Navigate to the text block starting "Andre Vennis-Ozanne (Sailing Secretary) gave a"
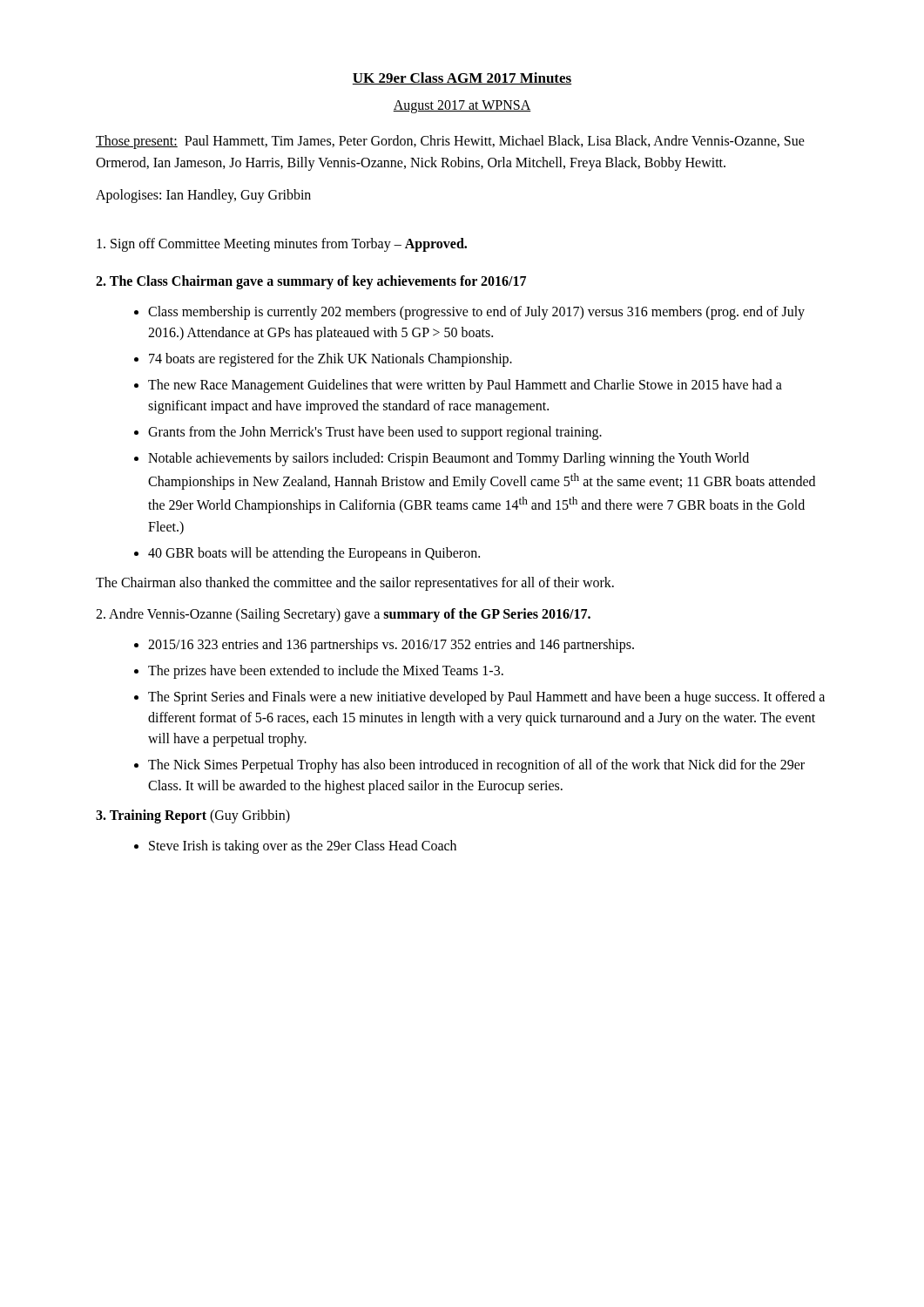Image resolution: width=924 pixels, height=1307 pixels. pos(343,614)
